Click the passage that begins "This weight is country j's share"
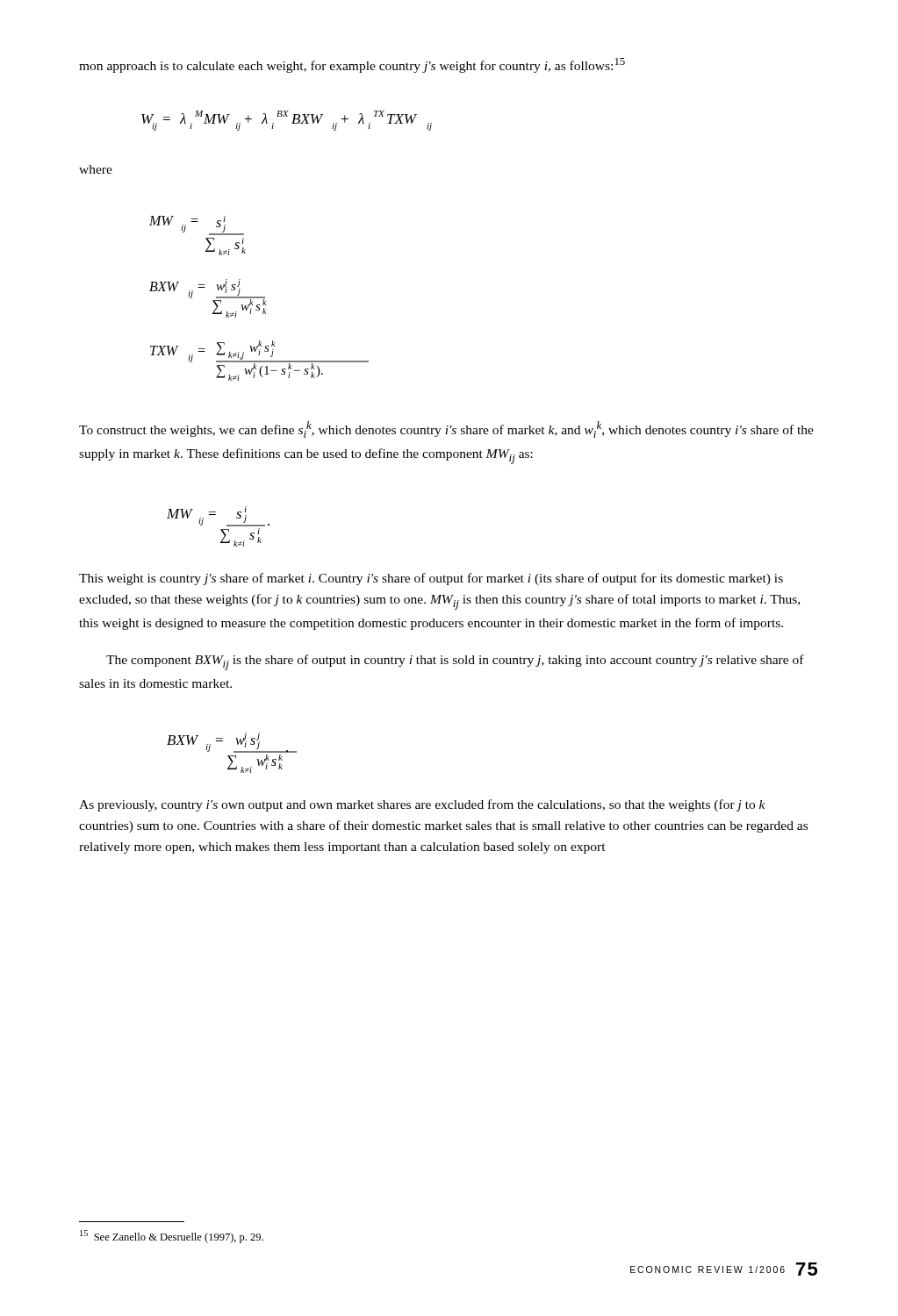The width and height of the screenshot is (898, 1316). click(440, 600)
